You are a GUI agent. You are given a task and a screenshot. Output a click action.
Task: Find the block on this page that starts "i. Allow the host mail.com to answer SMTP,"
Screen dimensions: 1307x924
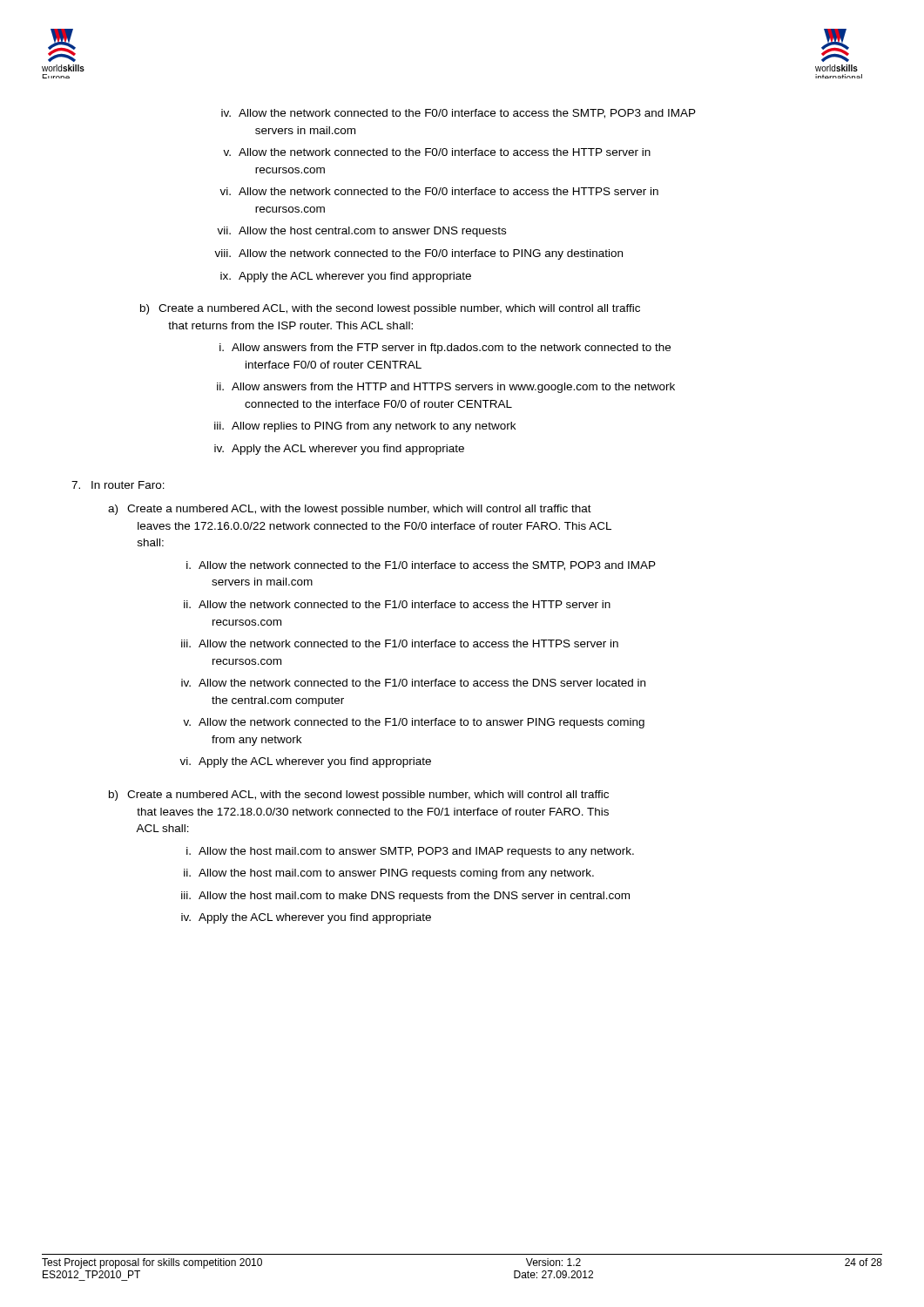[519, 851]
